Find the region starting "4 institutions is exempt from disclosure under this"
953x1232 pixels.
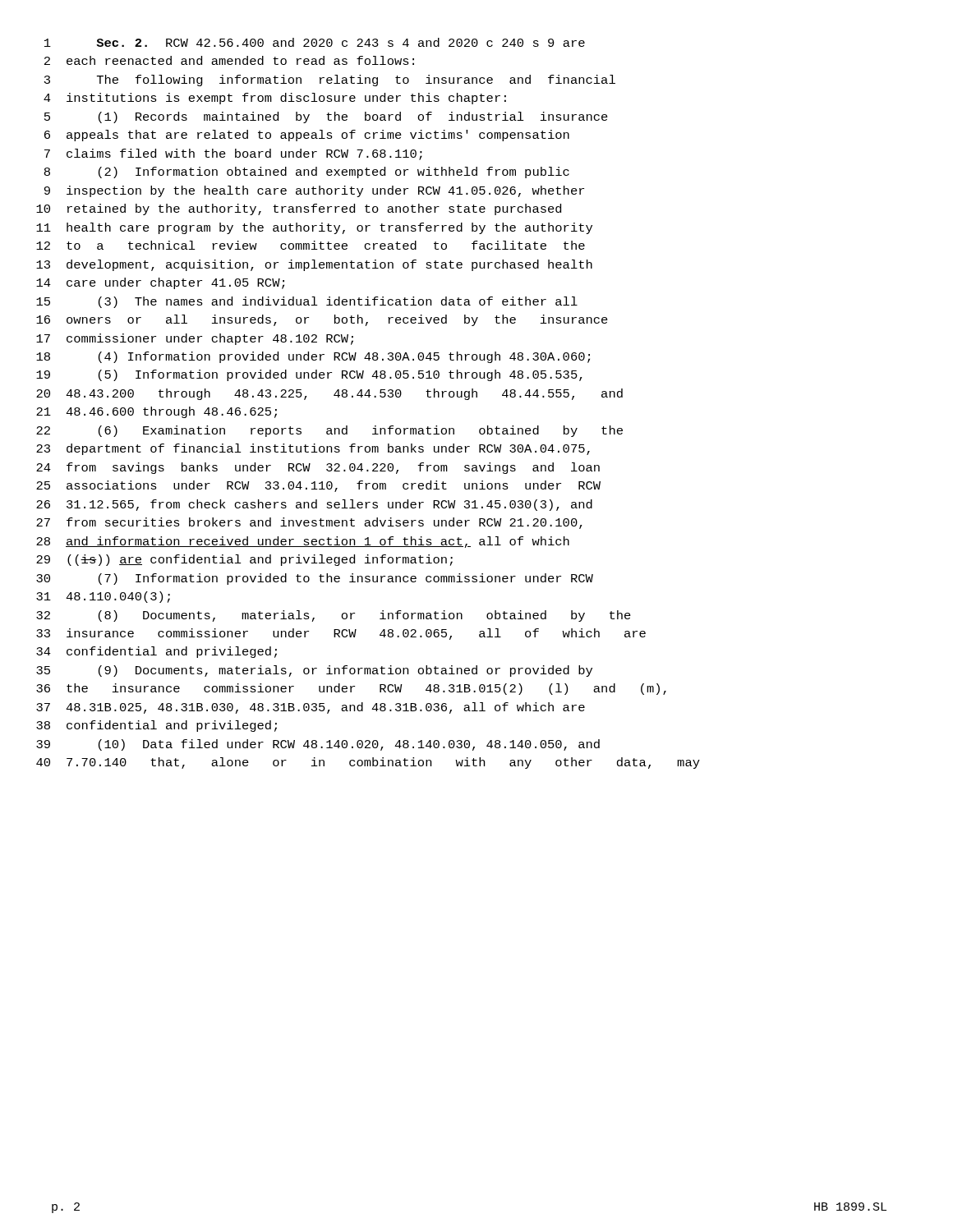click(x=444, y=99)
